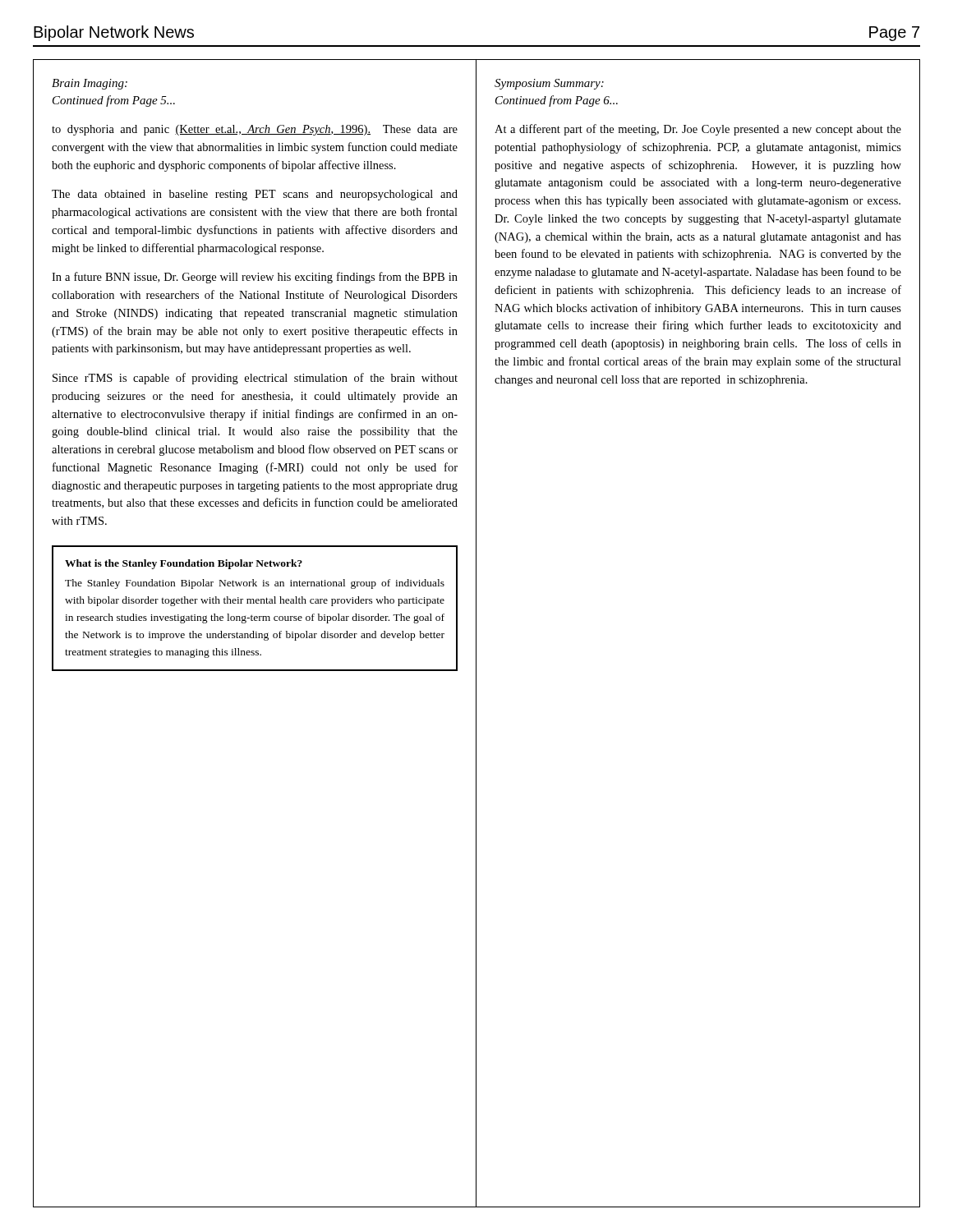This screenshot has width=953, height=1232.
Task: Find the passage starting "In a future BNN issue, Dr."
Action: [255, 313]
